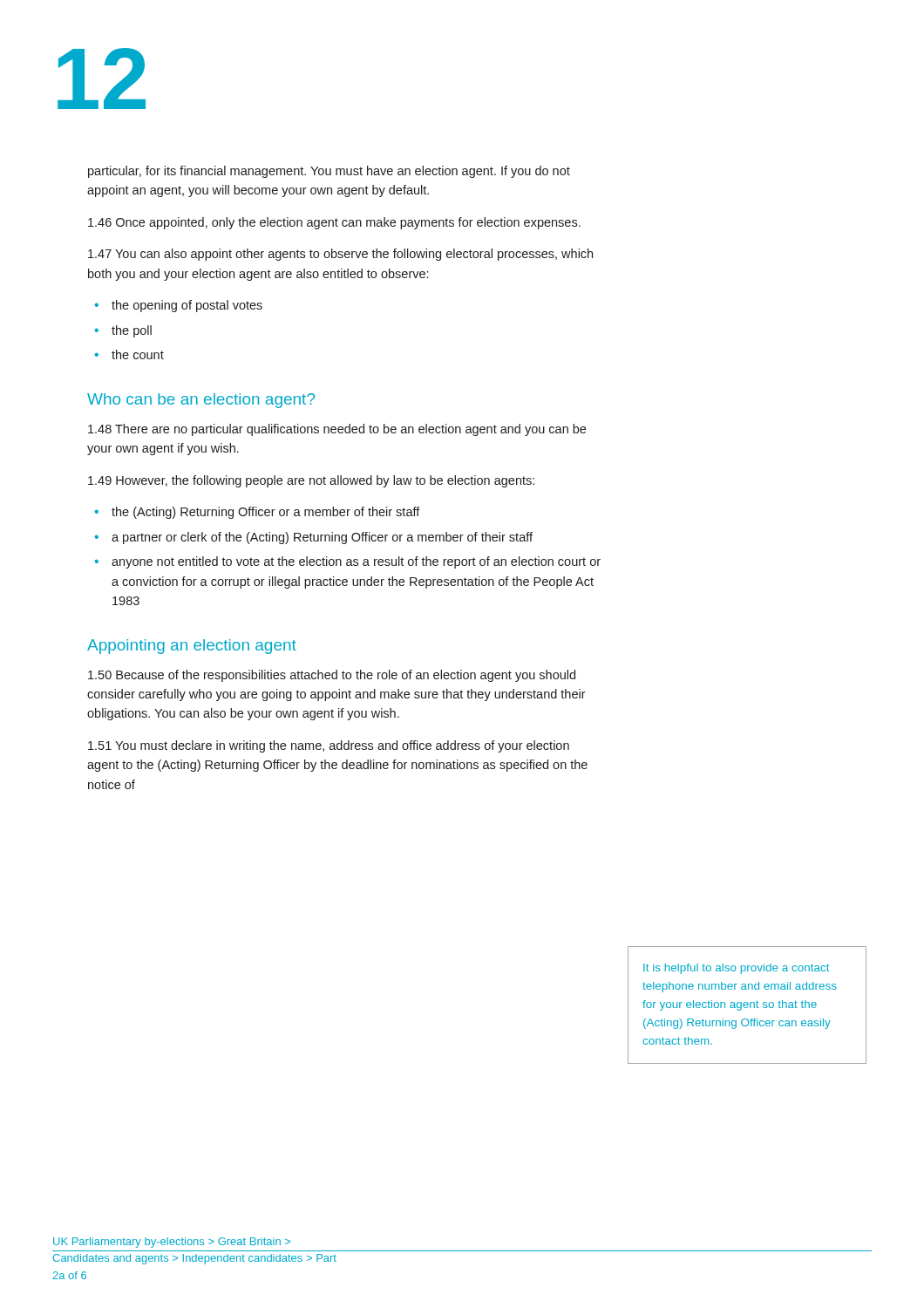Select the text starting "a partner or clerk of the"
The image size is (924, 1308).
[x=322, y=537]
